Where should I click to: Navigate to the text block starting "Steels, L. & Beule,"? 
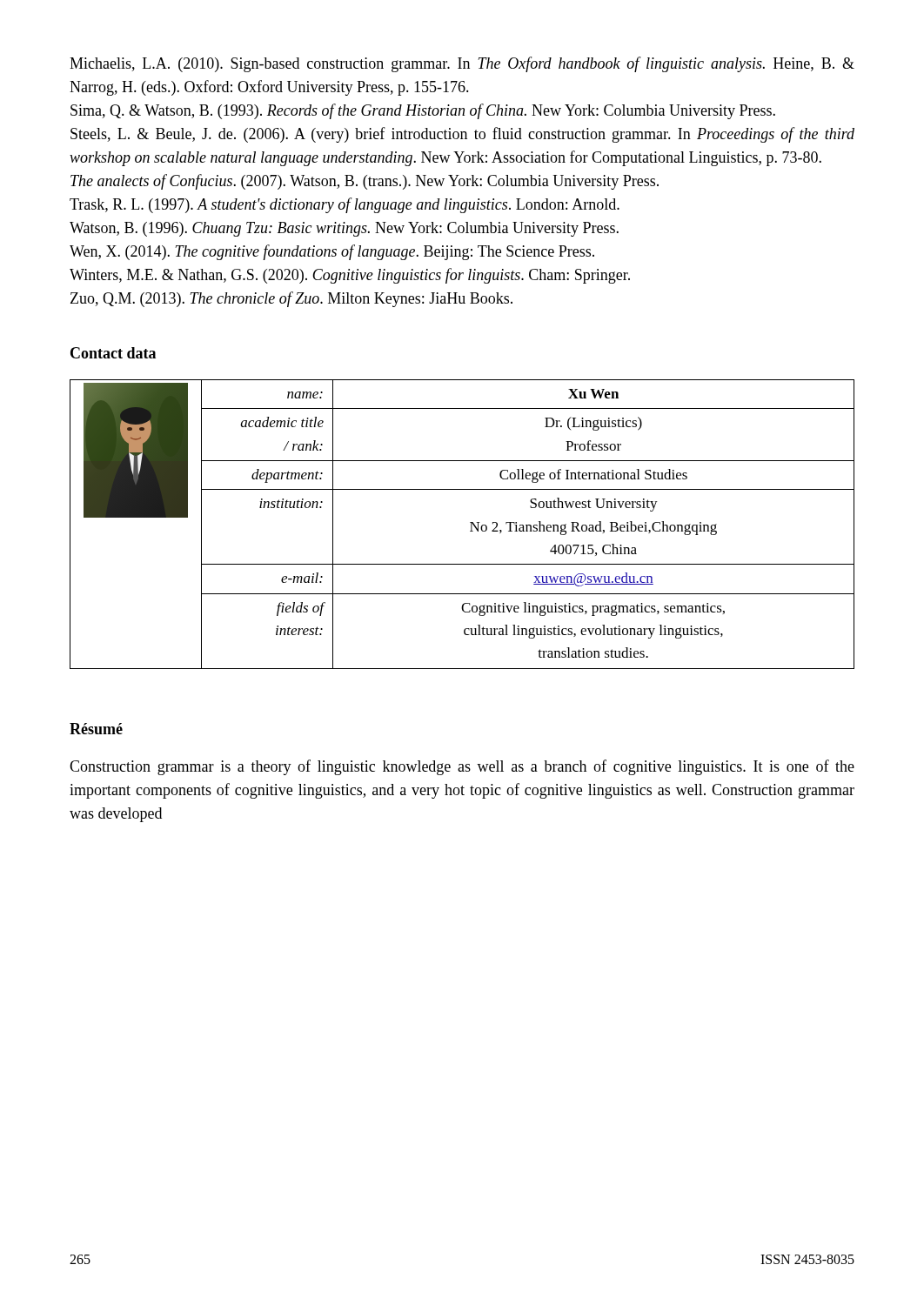tap(462, 146)
